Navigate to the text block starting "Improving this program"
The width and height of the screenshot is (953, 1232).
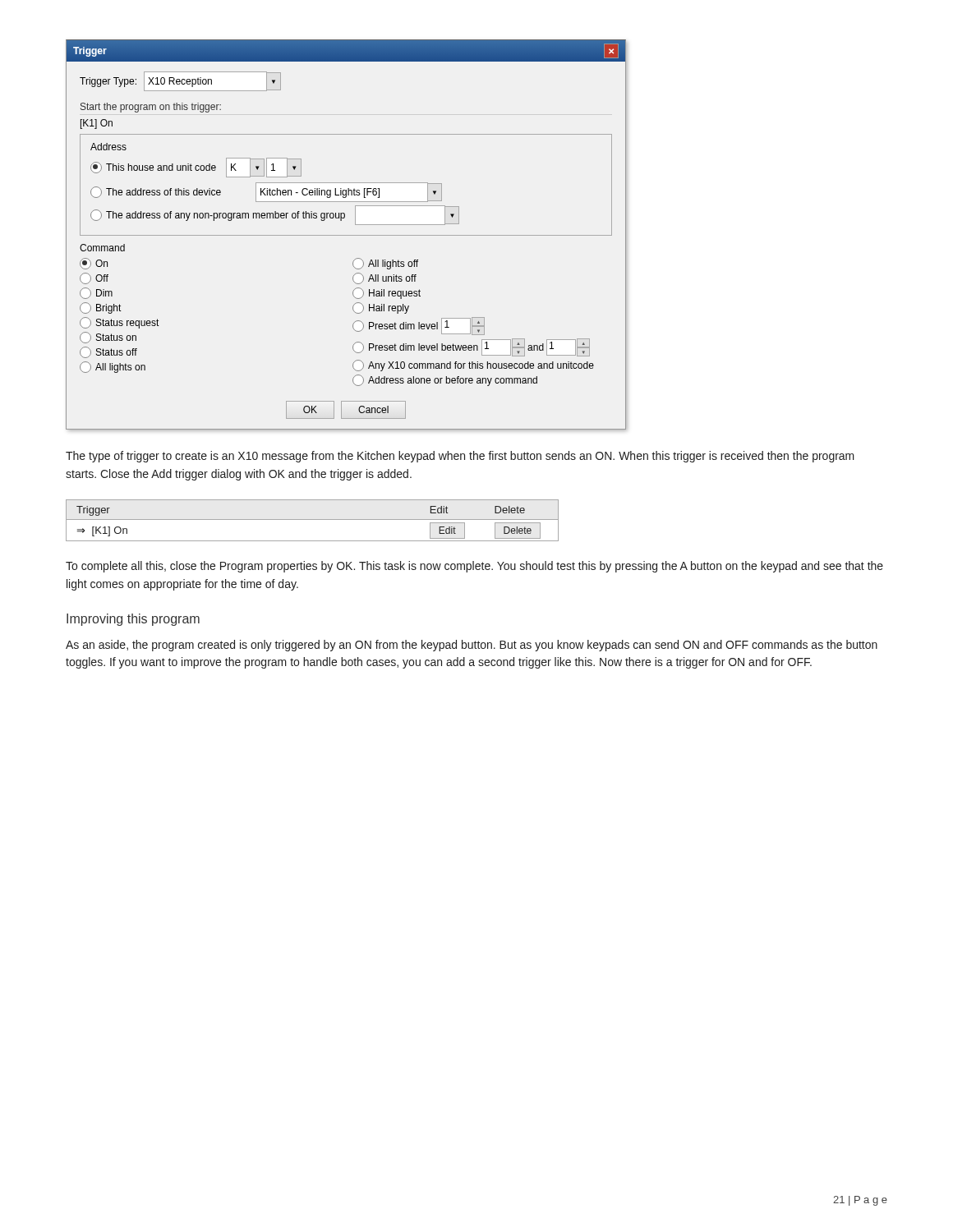click(x=133, y=619)
